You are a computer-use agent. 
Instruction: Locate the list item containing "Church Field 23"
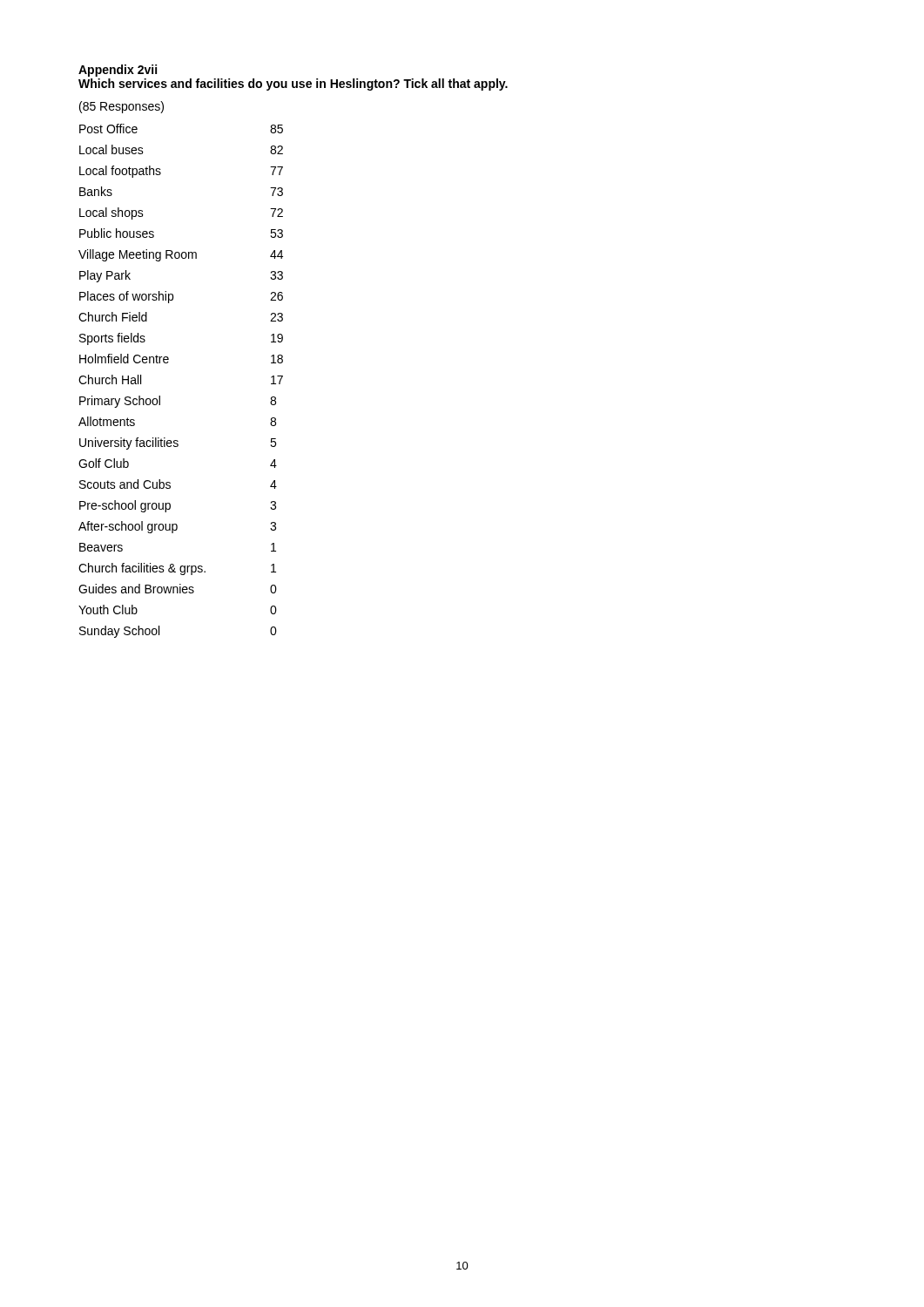114,316
